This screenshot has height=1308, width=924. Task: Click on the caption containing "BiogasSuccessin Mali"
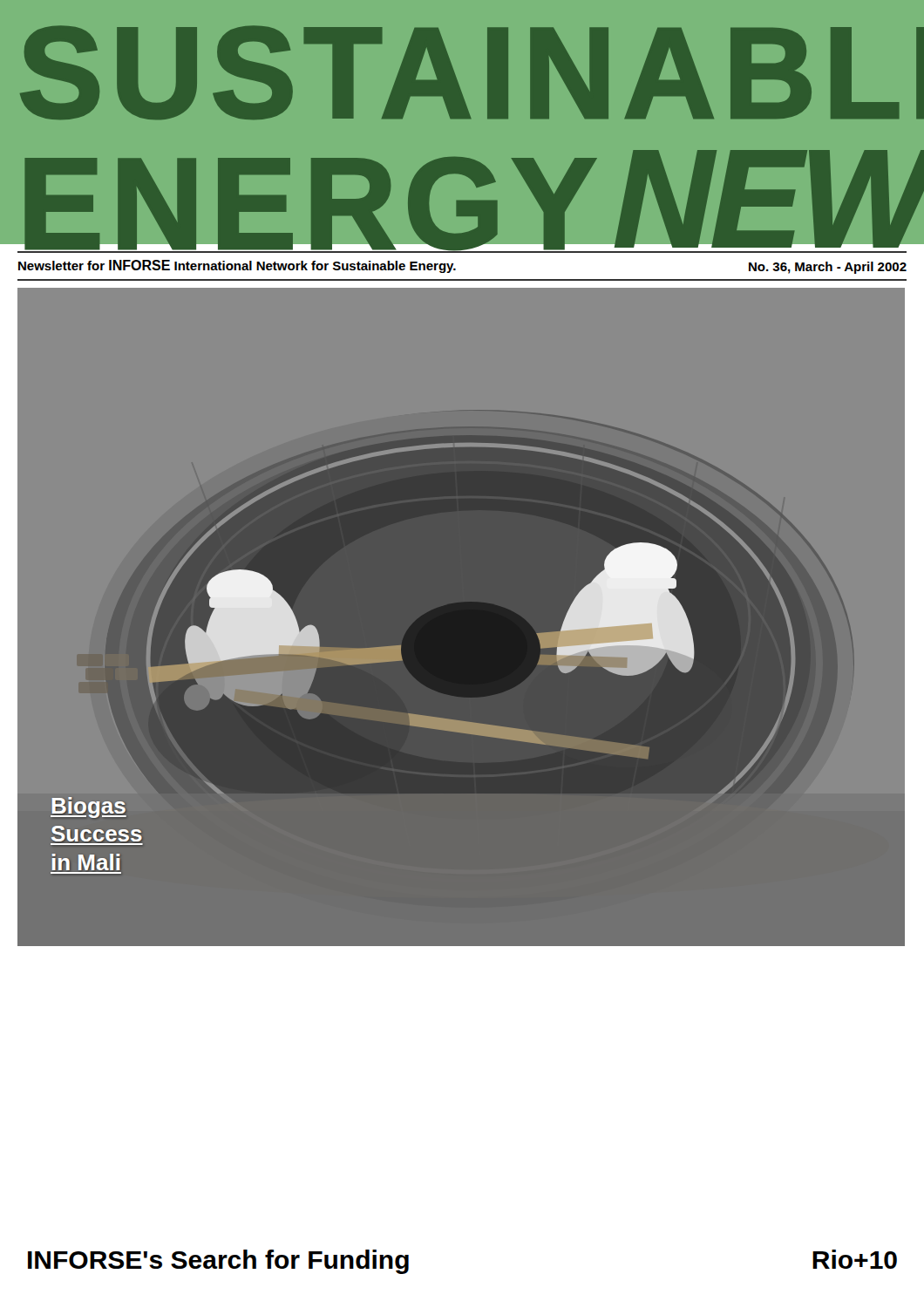(97, 834)
